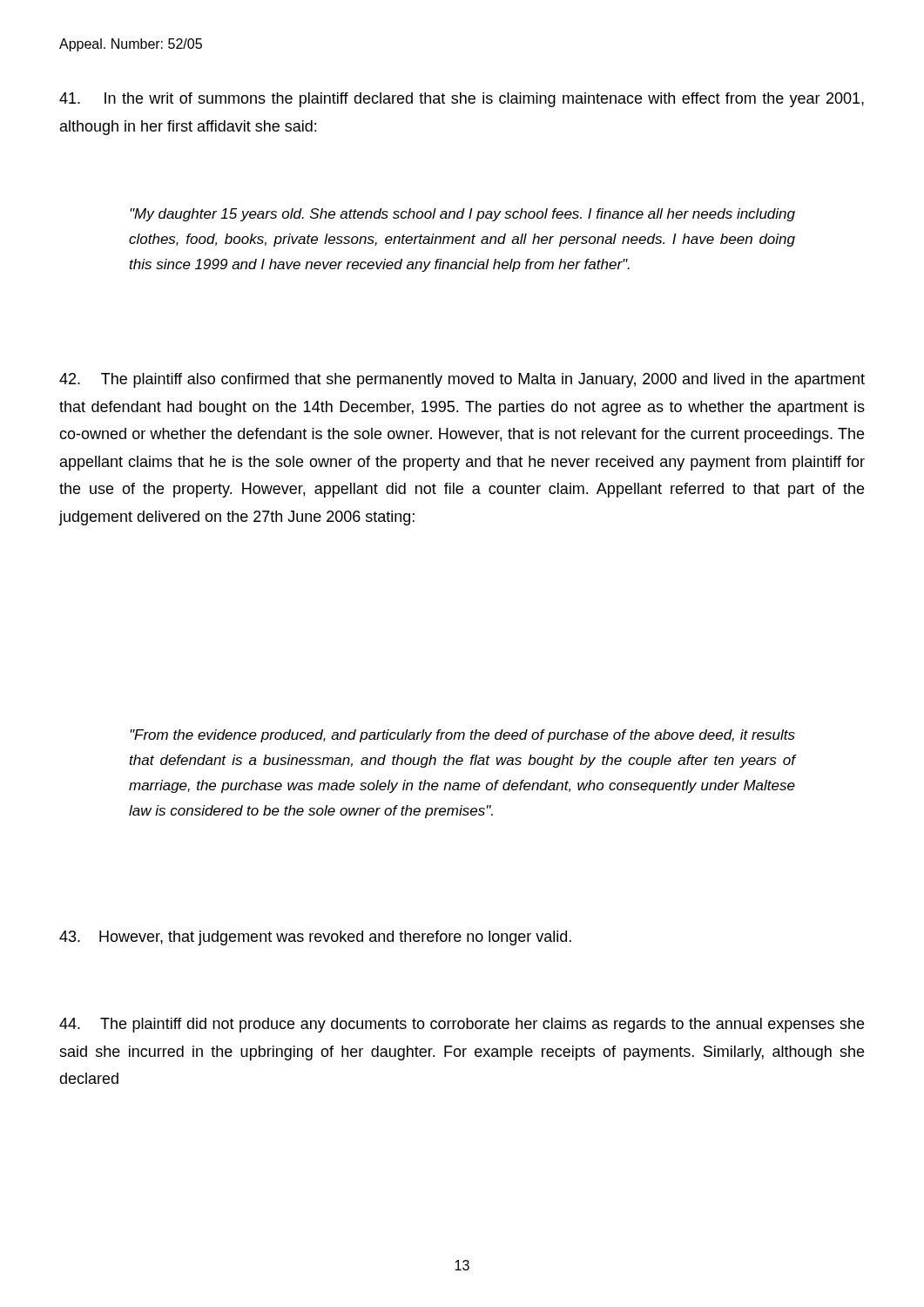Locate the text block that reads "The plaintiff did"
This screenshot has height=1307, width=924.
(x=462, y=1051)
